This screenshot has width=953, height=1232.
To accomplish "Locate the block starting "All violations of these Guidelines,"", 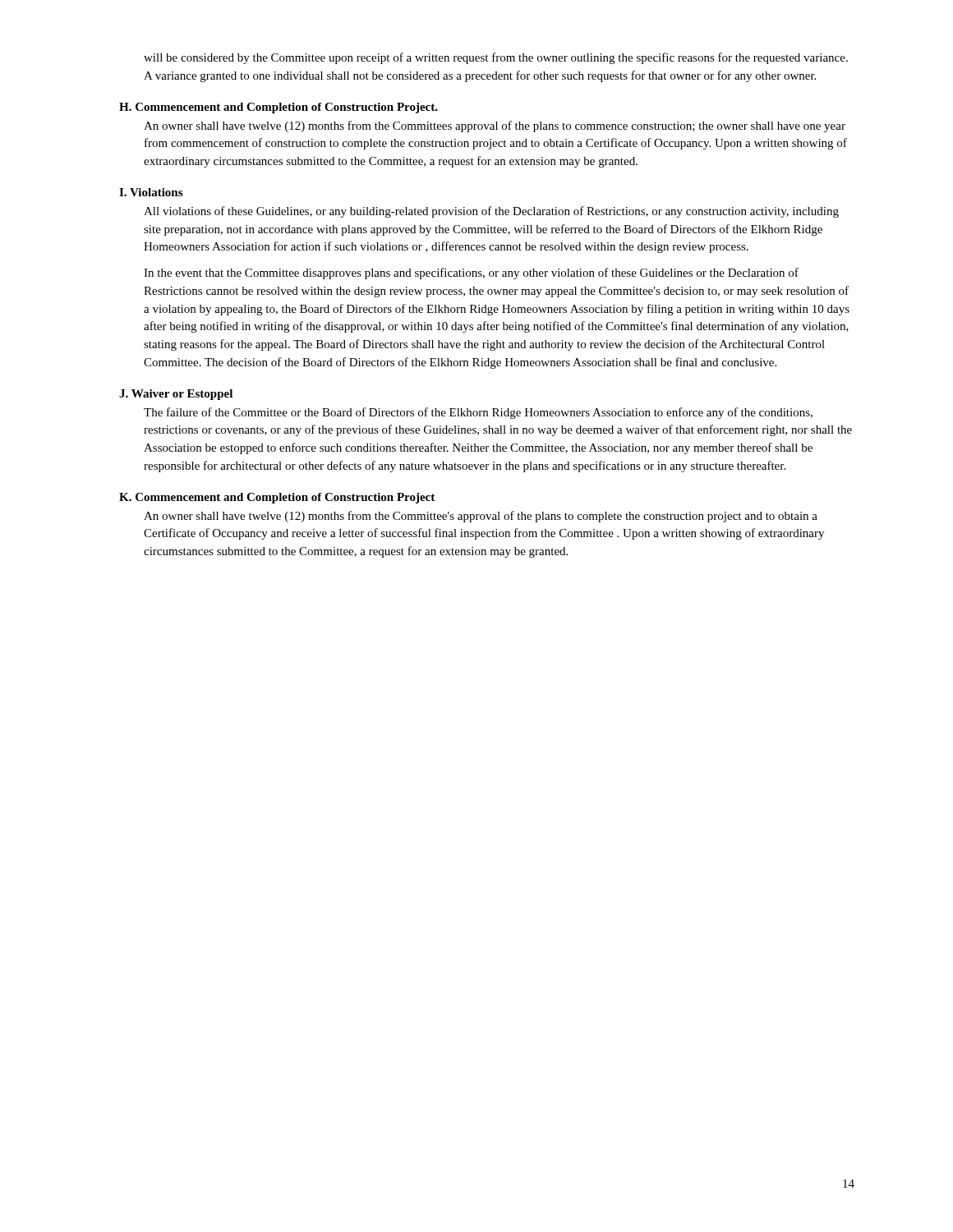I will coord(499,229).
